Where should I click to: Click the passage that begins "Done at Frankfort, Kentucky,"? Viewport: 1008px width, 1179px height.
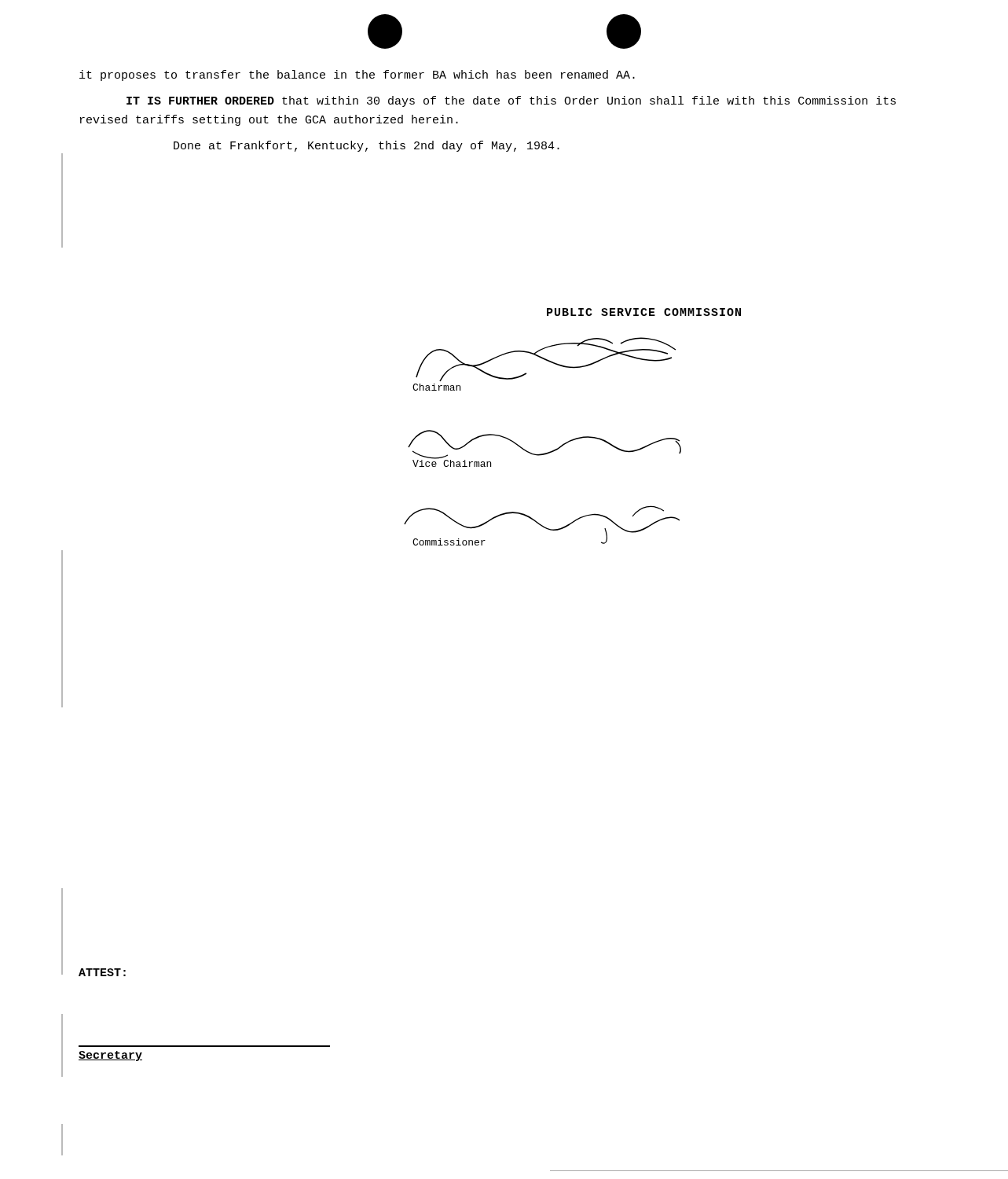512,146
